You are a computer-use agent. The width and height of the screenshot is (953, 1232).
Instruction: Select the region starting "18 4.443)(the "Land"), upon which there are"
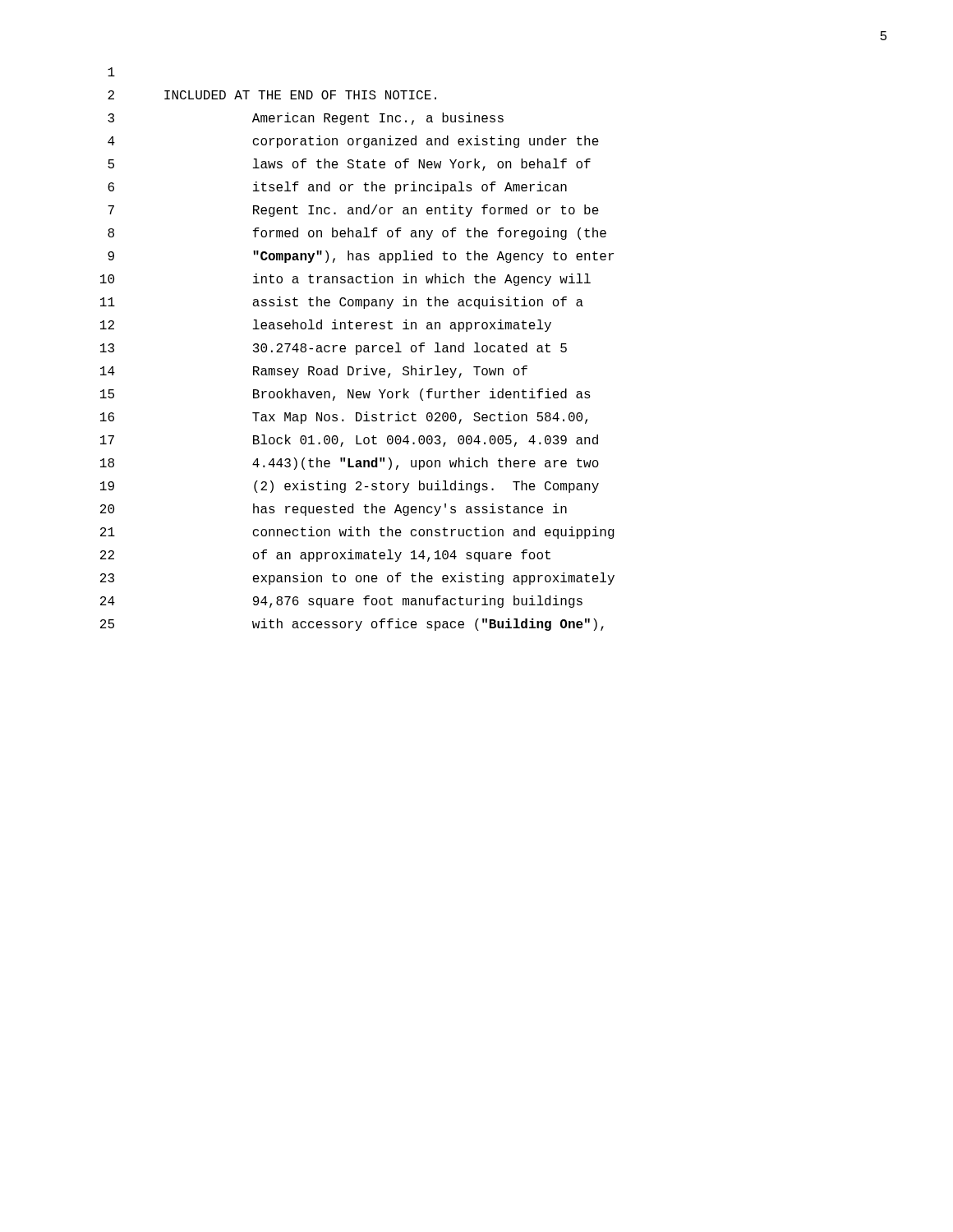476,464
